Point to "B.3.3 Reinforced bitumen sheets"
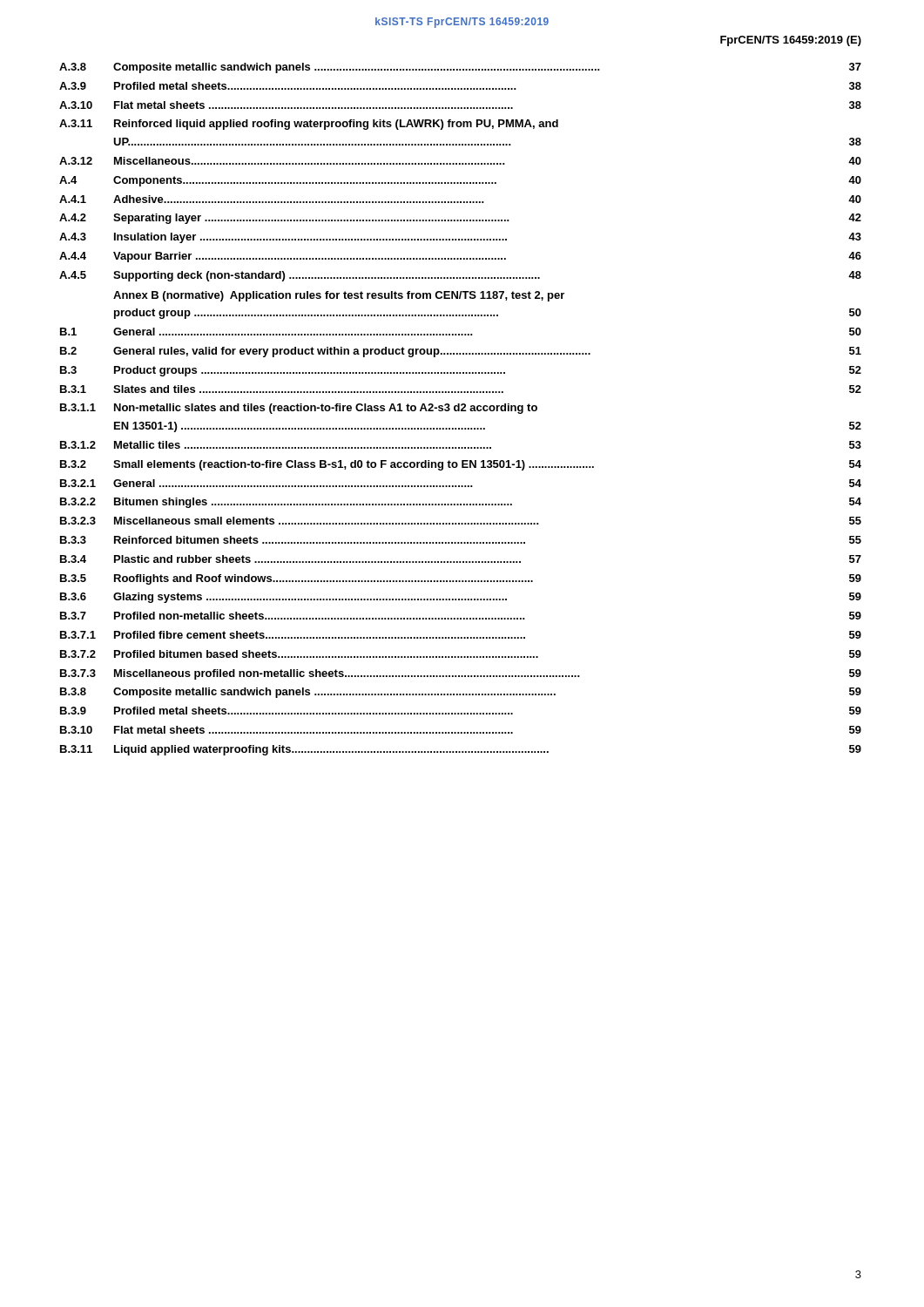The width and height of the screenshot is (924, 1307). coord(460,541)
